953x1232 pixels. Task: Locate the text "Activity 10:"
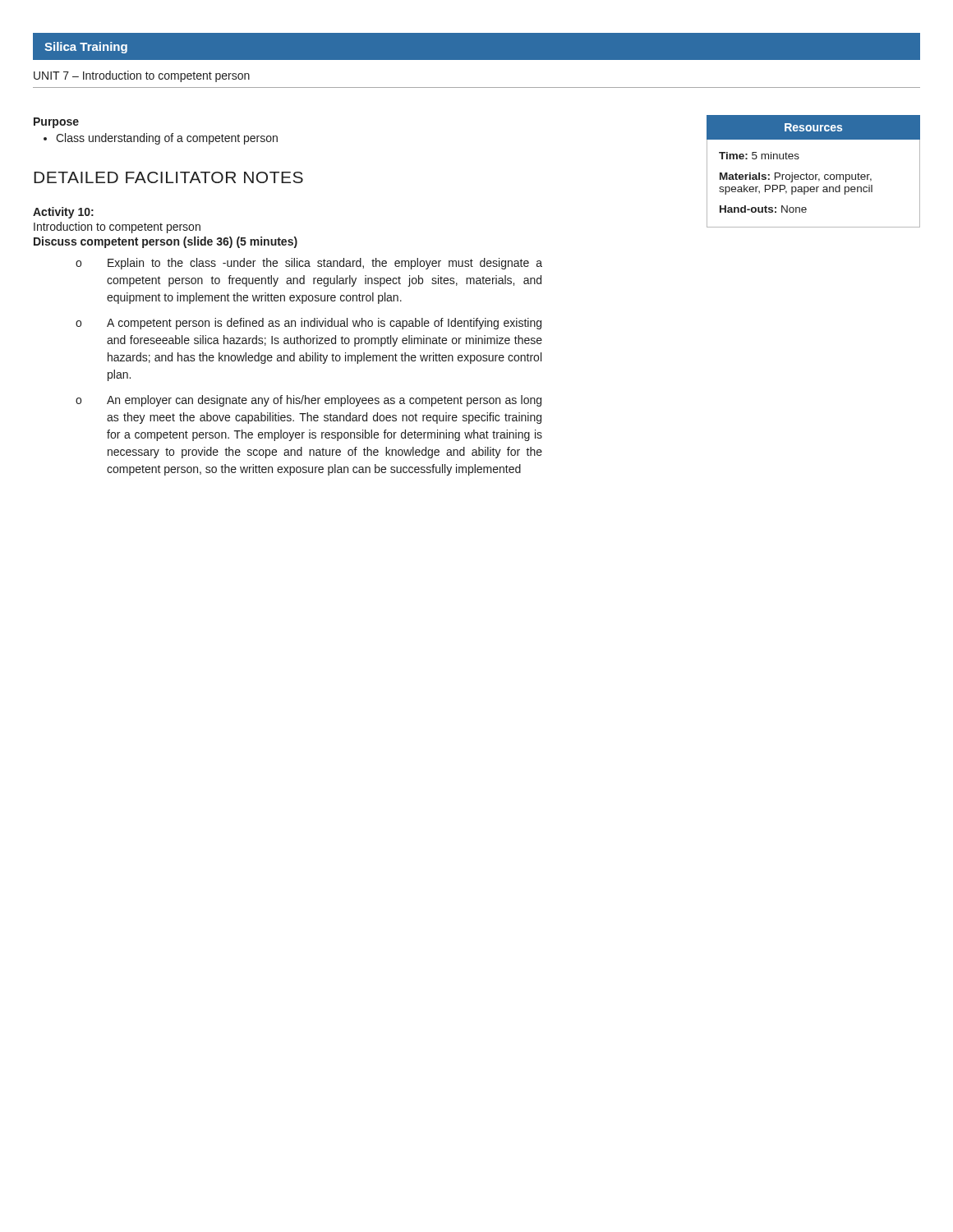click(x=64, y=212)
